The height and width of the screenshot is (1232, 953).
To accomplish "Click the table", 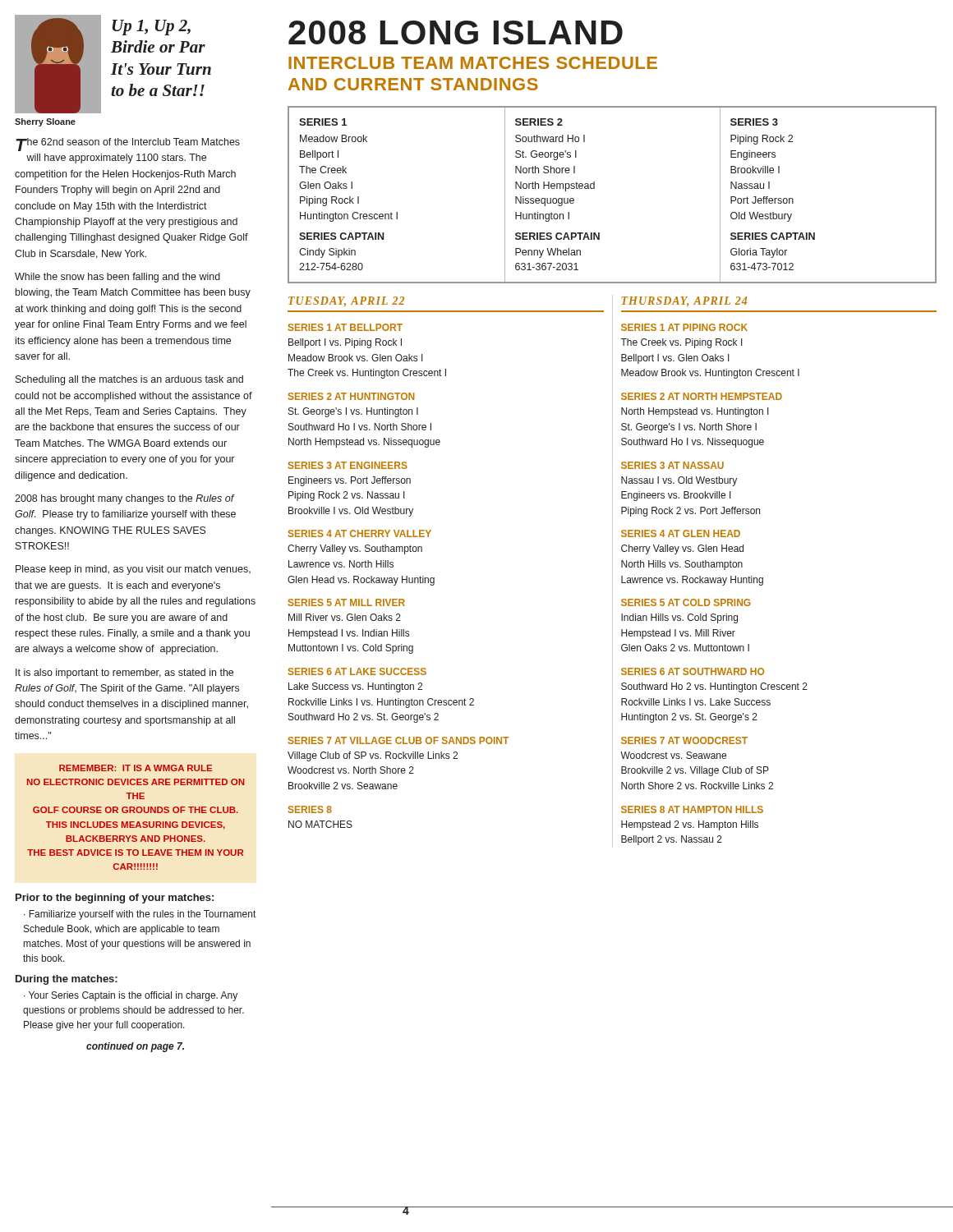I will [x=612, y=195].
